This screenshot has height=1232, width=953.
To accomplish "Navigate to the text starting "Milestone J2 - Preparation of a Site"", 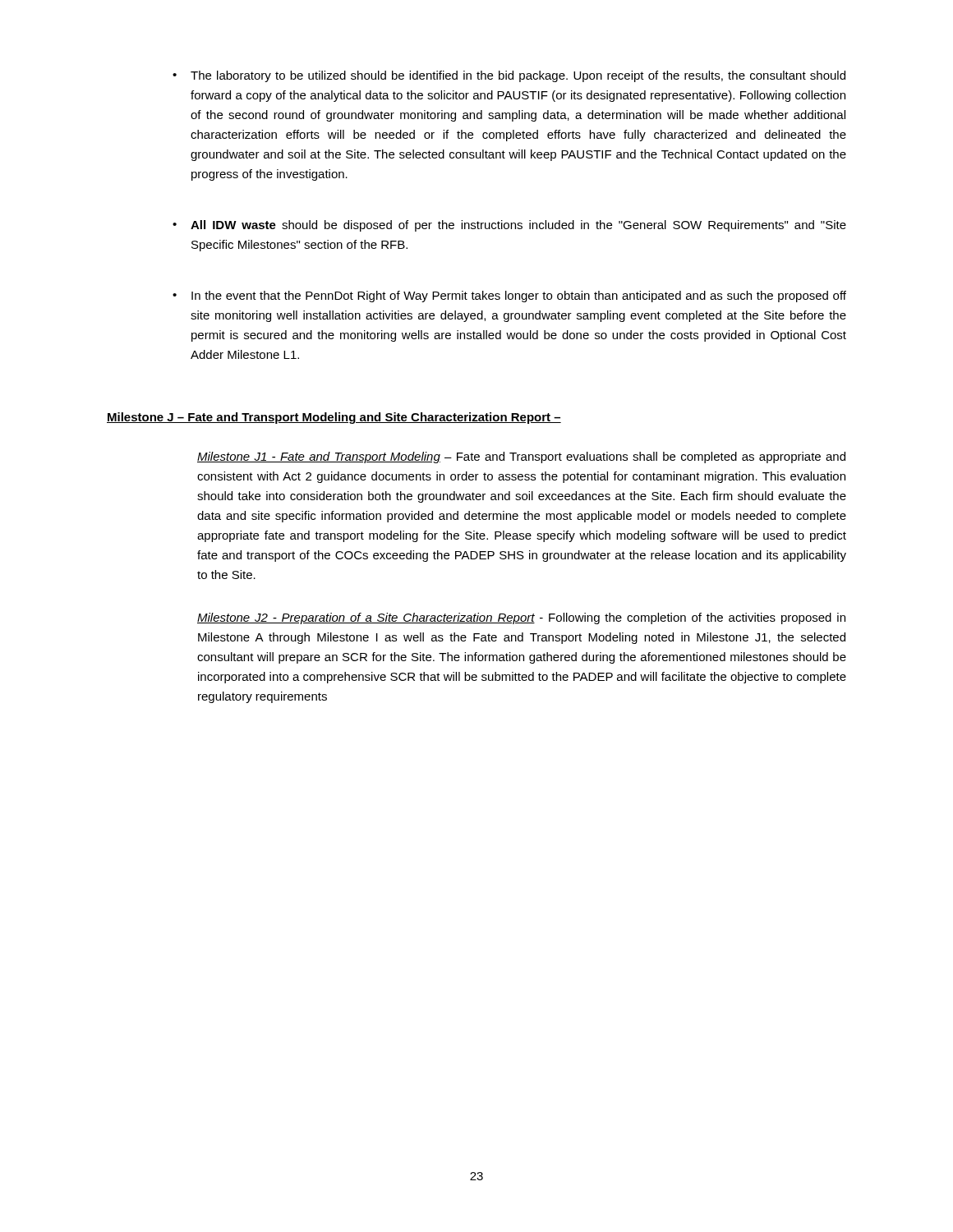I will pyautogui.click(x=522, y=657).
